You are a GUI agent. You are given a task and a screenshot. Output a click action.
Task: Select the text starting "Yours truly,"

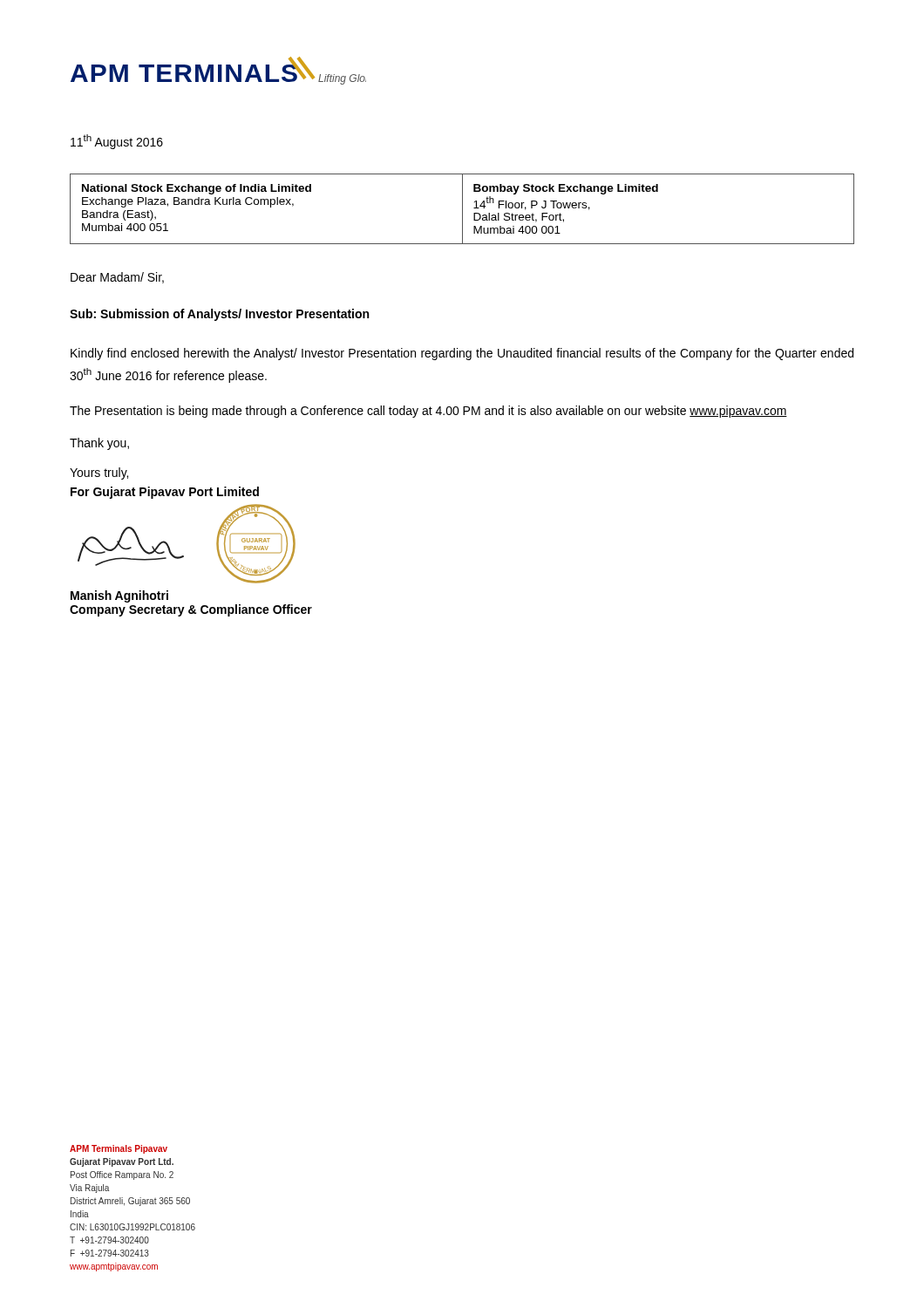tap(100, 473)
